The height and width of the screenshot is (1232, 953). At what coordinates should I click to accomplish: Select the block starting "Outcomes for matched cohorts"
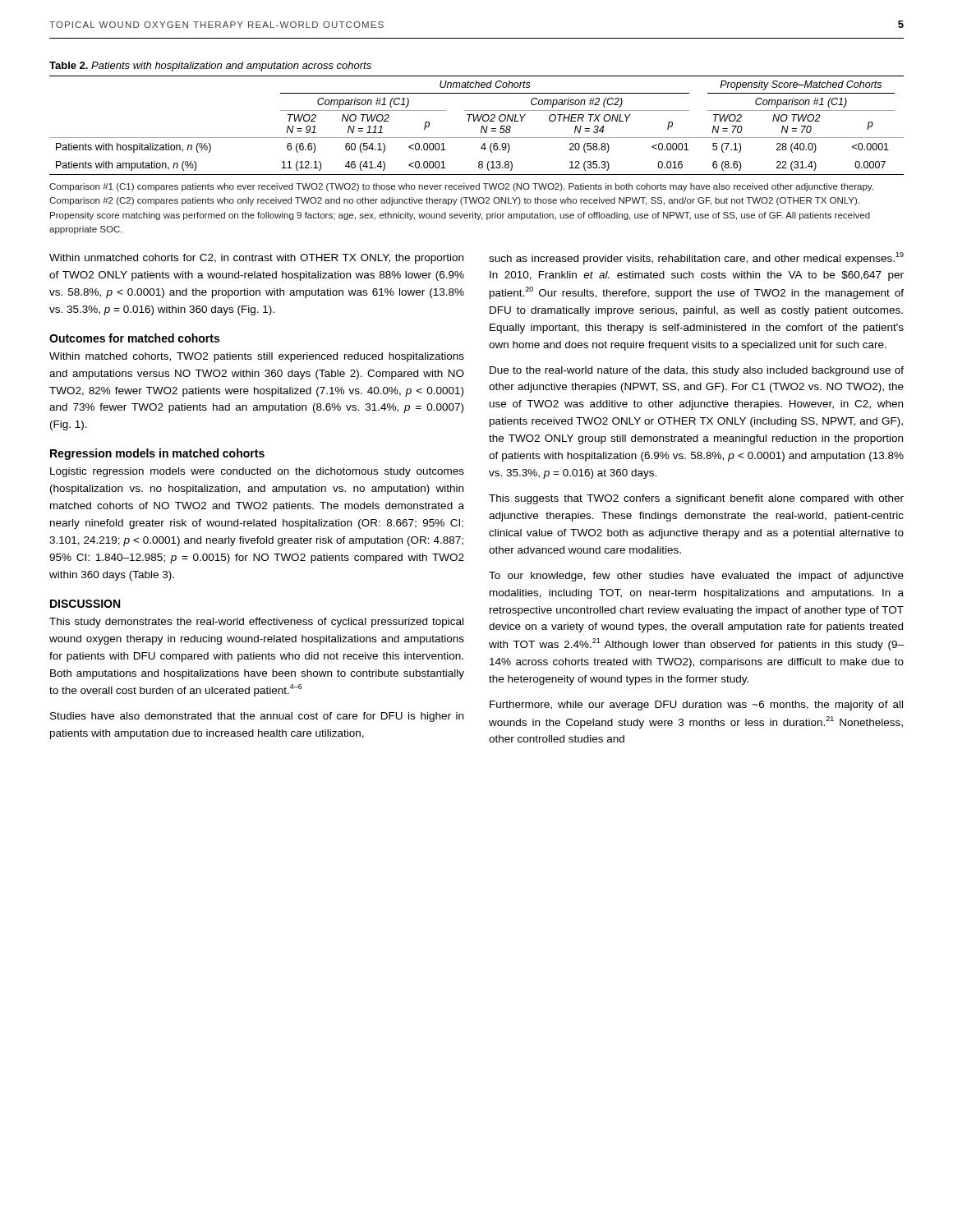[135, 338]
